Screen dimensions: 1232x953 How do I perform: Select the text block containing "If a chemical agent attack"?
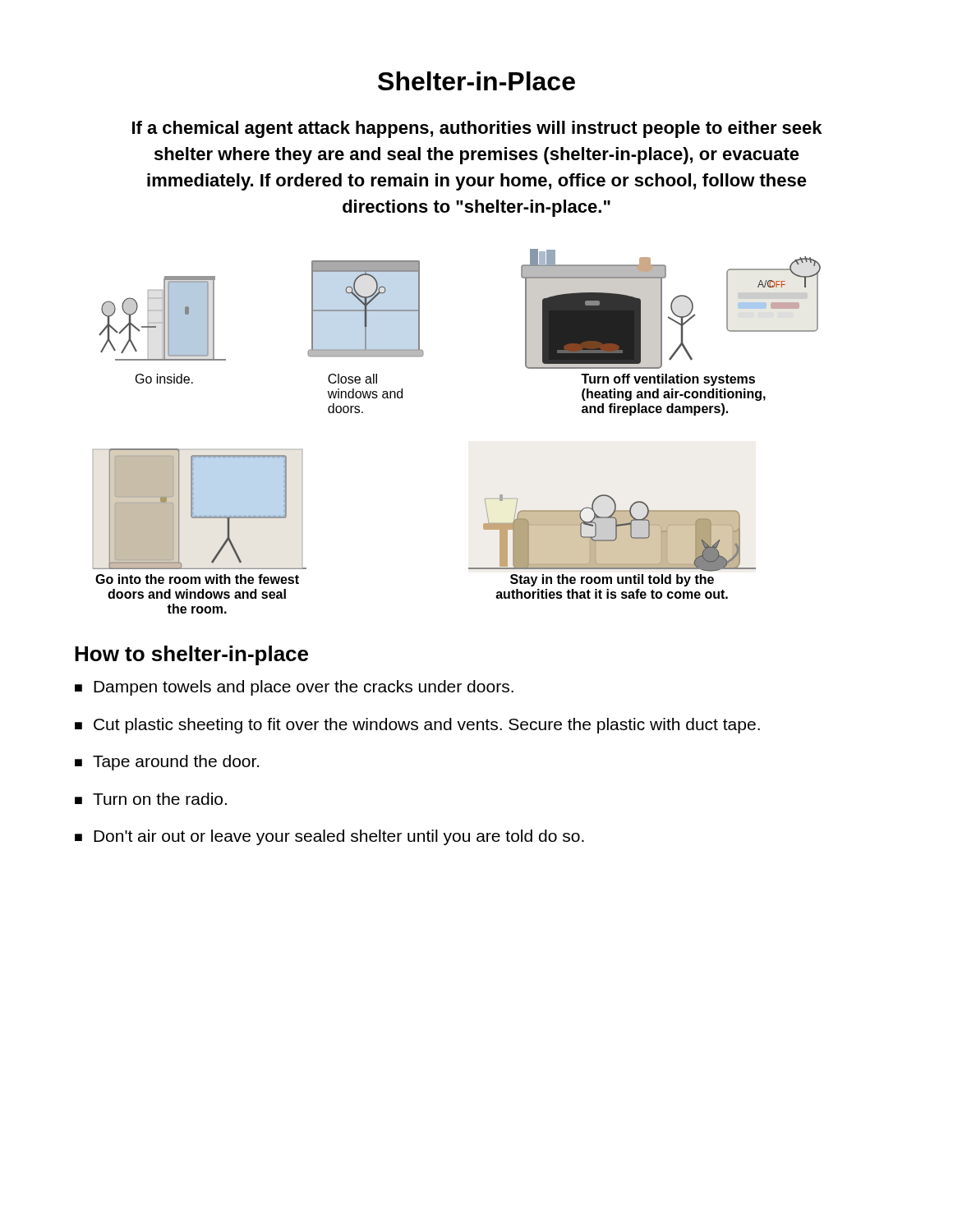[476, 167]
